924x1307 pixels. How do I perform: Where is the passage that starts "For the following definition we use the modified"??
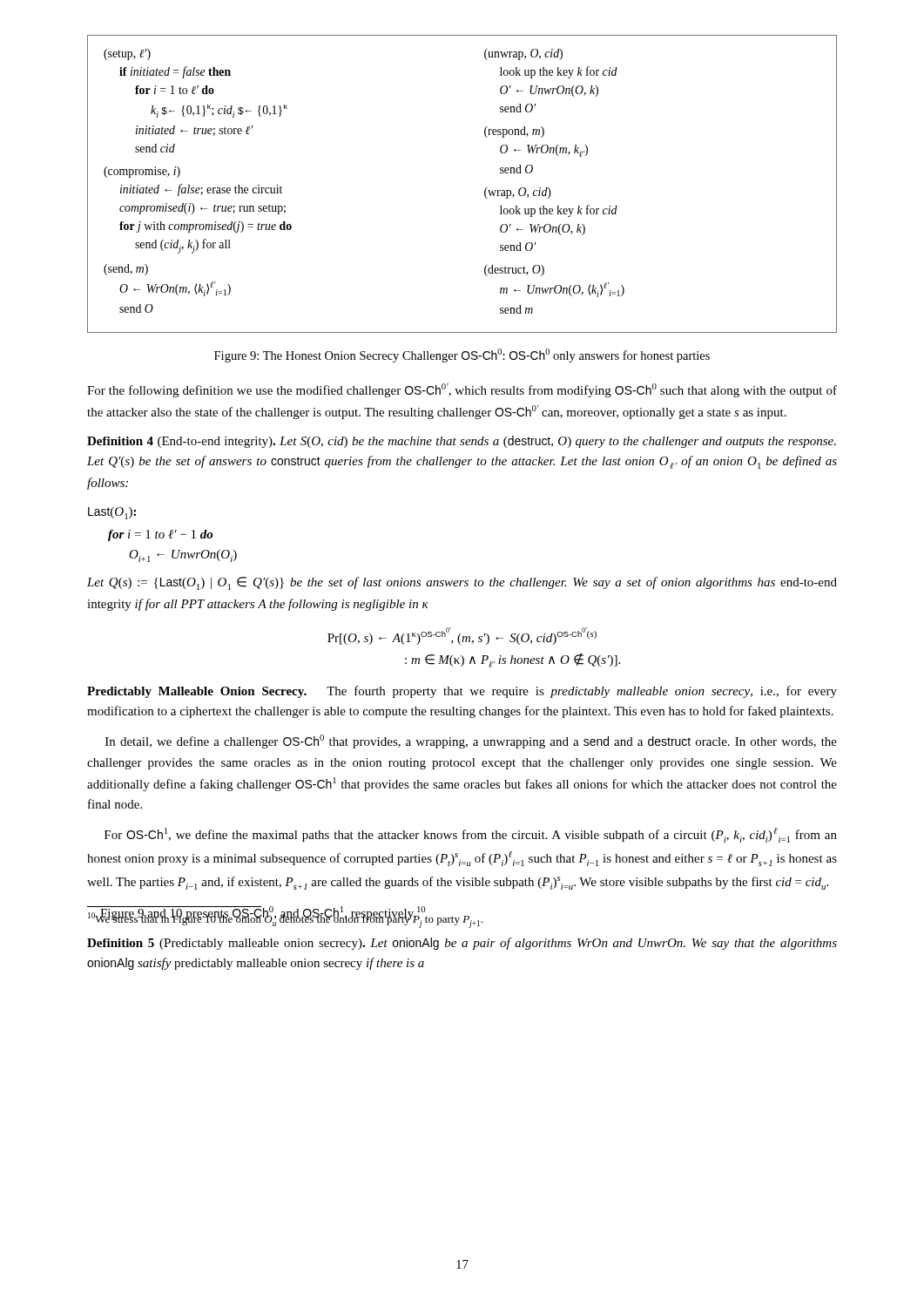point(462,400)
